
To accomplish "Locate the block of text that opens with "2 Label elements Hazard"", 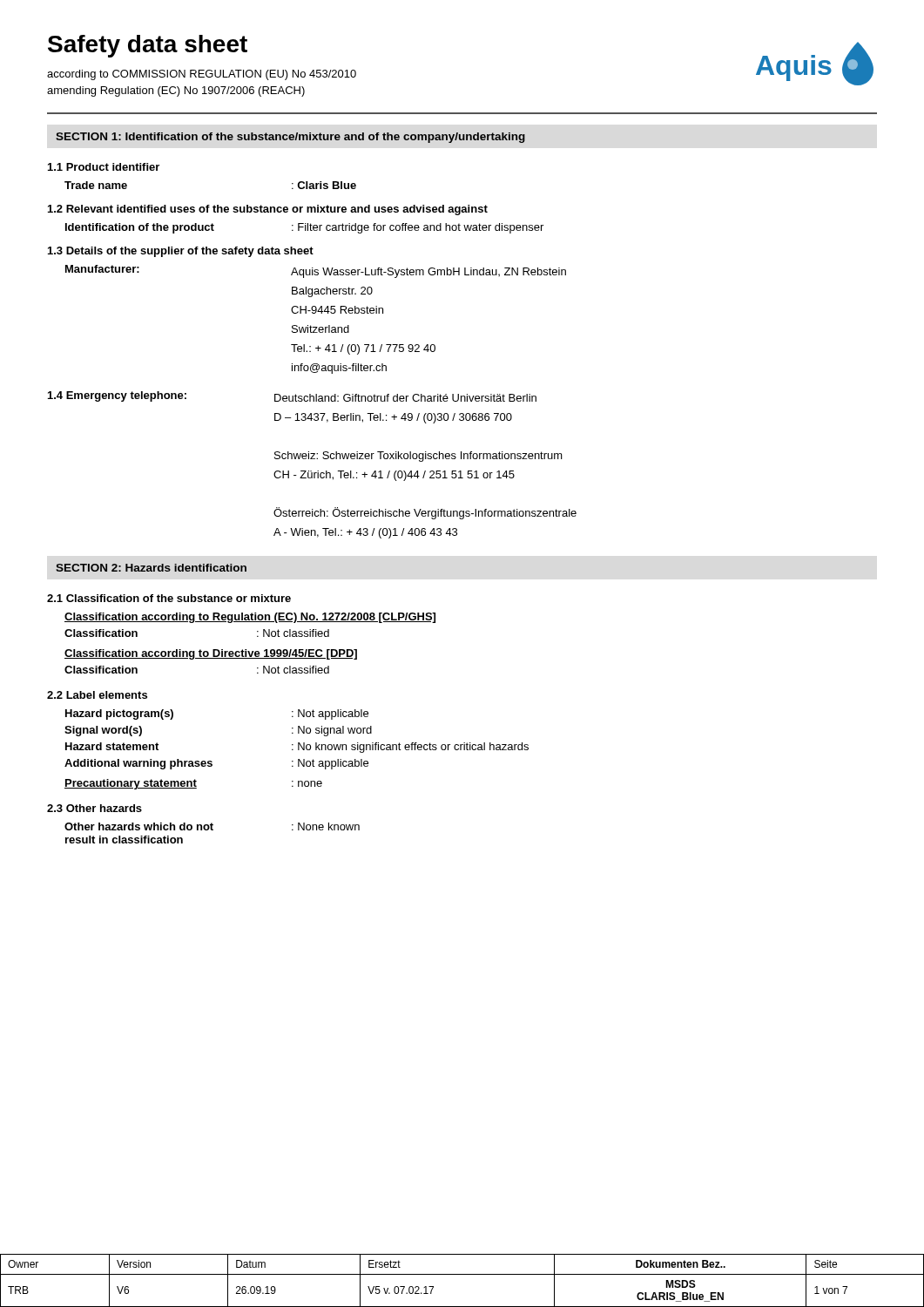I will (x=462, y=739).
